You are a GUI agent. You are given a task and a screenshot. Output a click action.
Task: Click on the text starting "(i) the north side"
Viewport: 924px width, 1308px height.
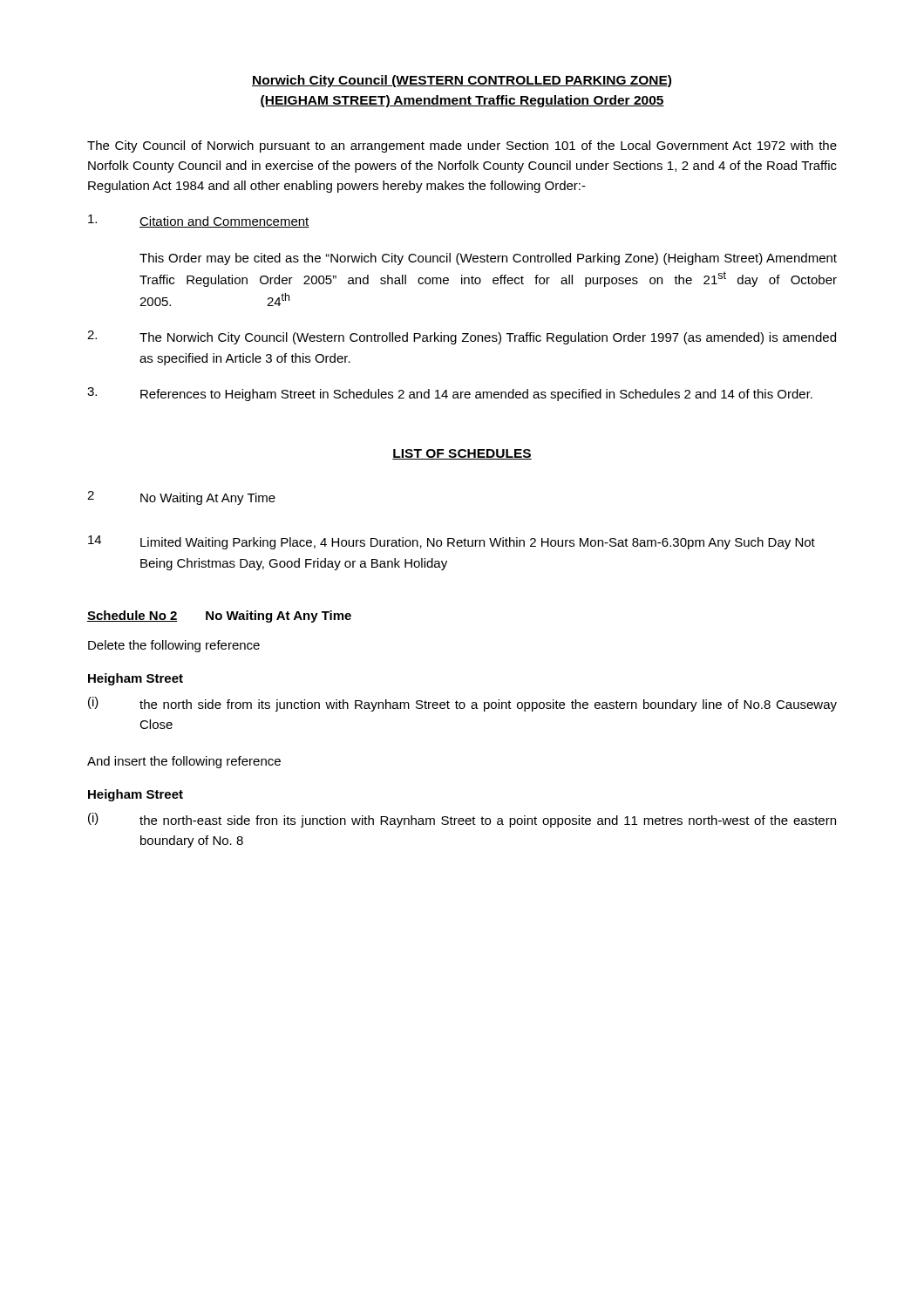click(x=462, y=714)
